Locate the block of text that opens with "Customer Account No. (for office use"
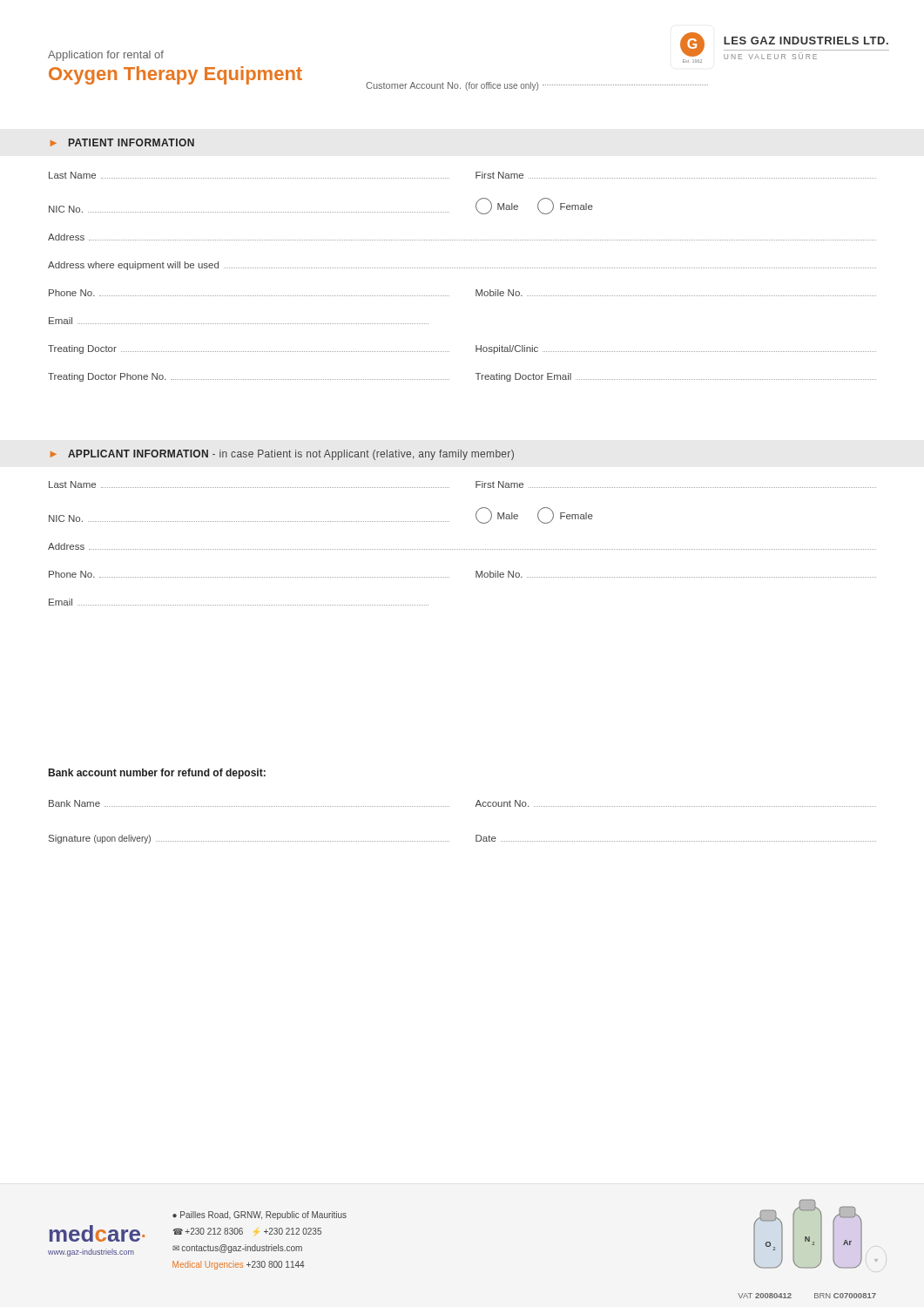Viewport: 924px width, 1307px height. [x=537, y=85]
